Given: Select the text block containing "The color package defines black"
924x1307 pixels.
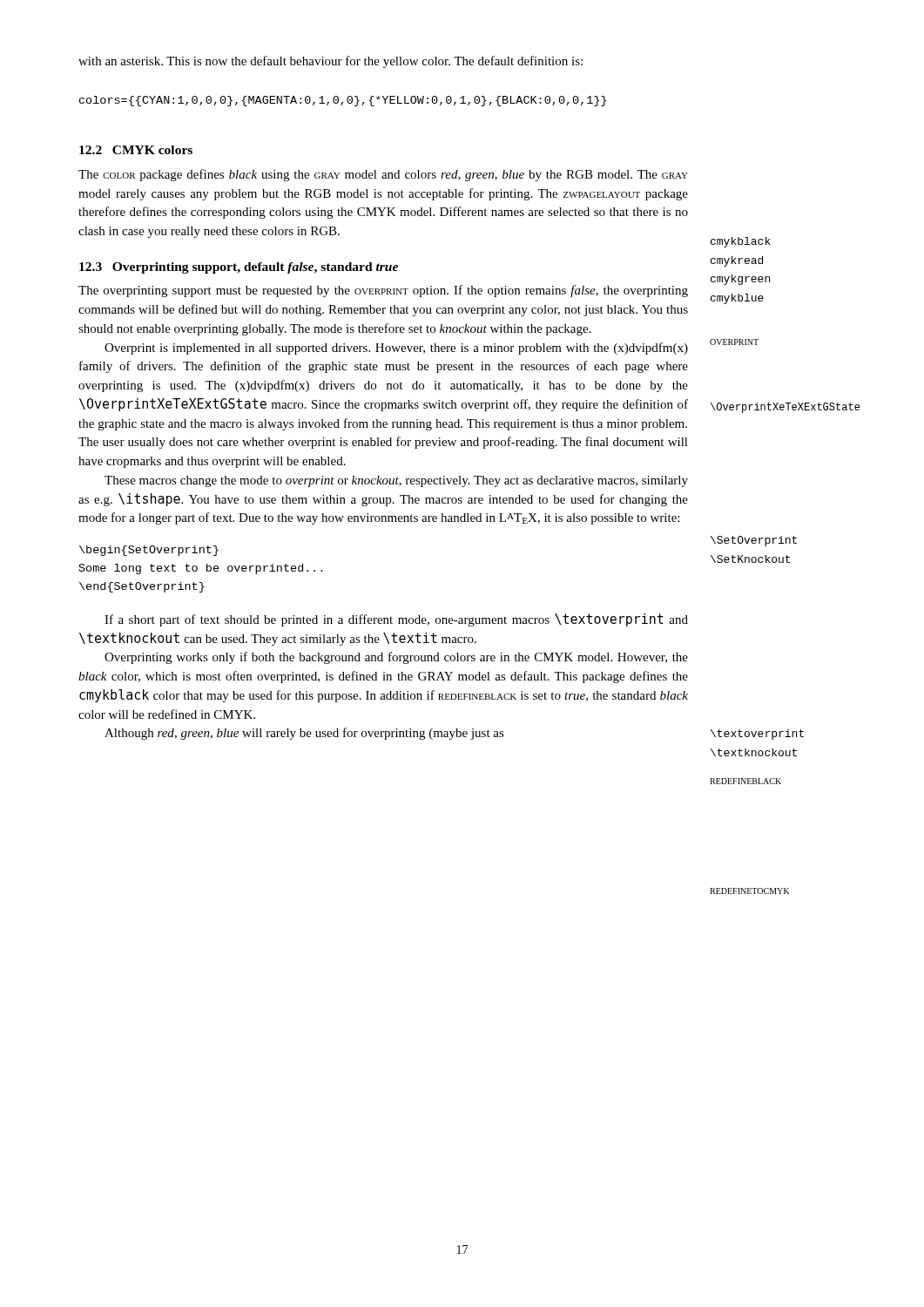Looking at the screenshot, I should pyautogui.click(x=383, y=203).
